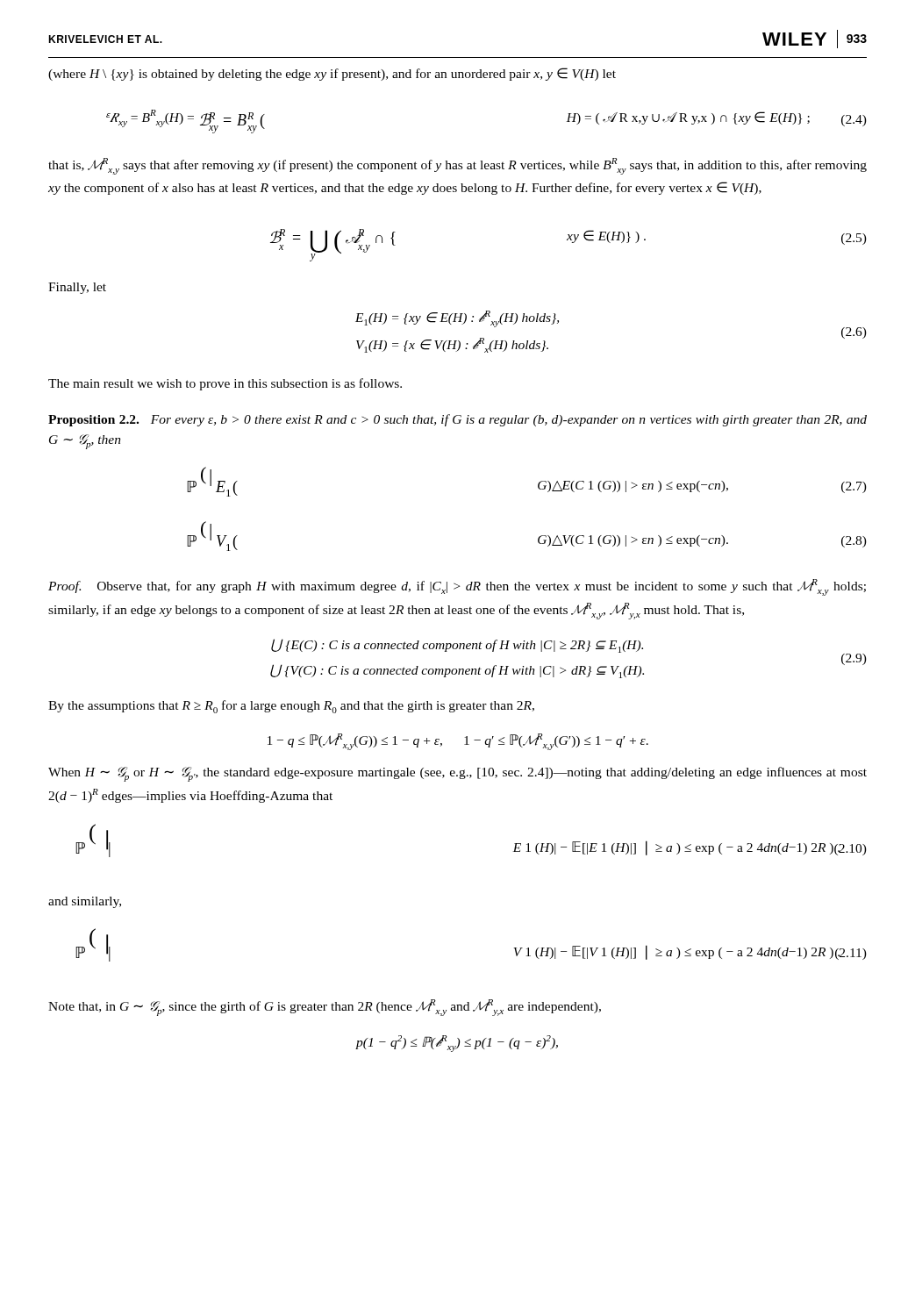Click on the element starting "Finally, let"
Screen dimensions: 1316x915
pos(77,287)
